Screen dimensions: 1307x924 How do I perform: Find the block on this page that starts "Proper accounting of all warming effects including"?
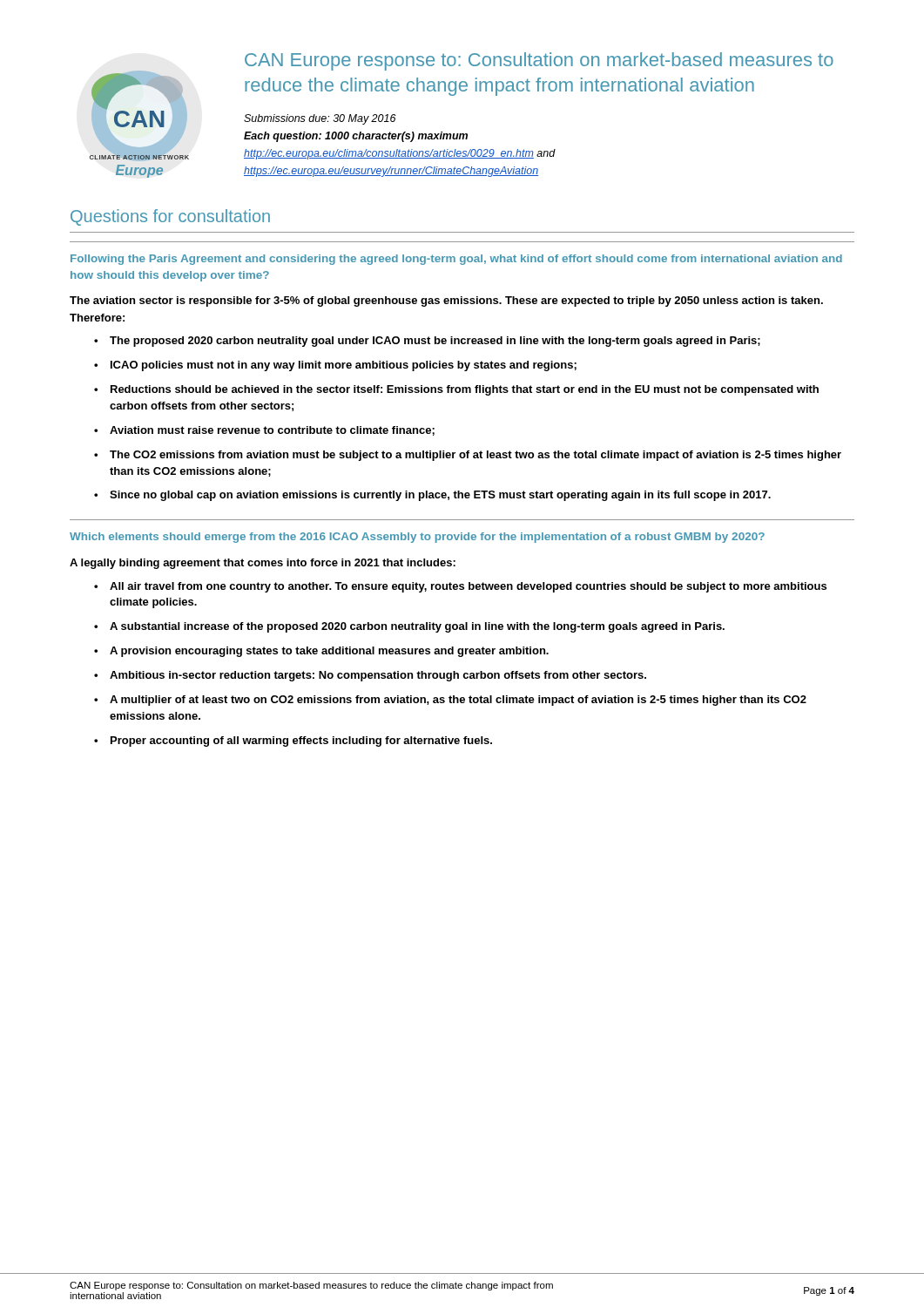pyautogui.click(x=301, y=740)
